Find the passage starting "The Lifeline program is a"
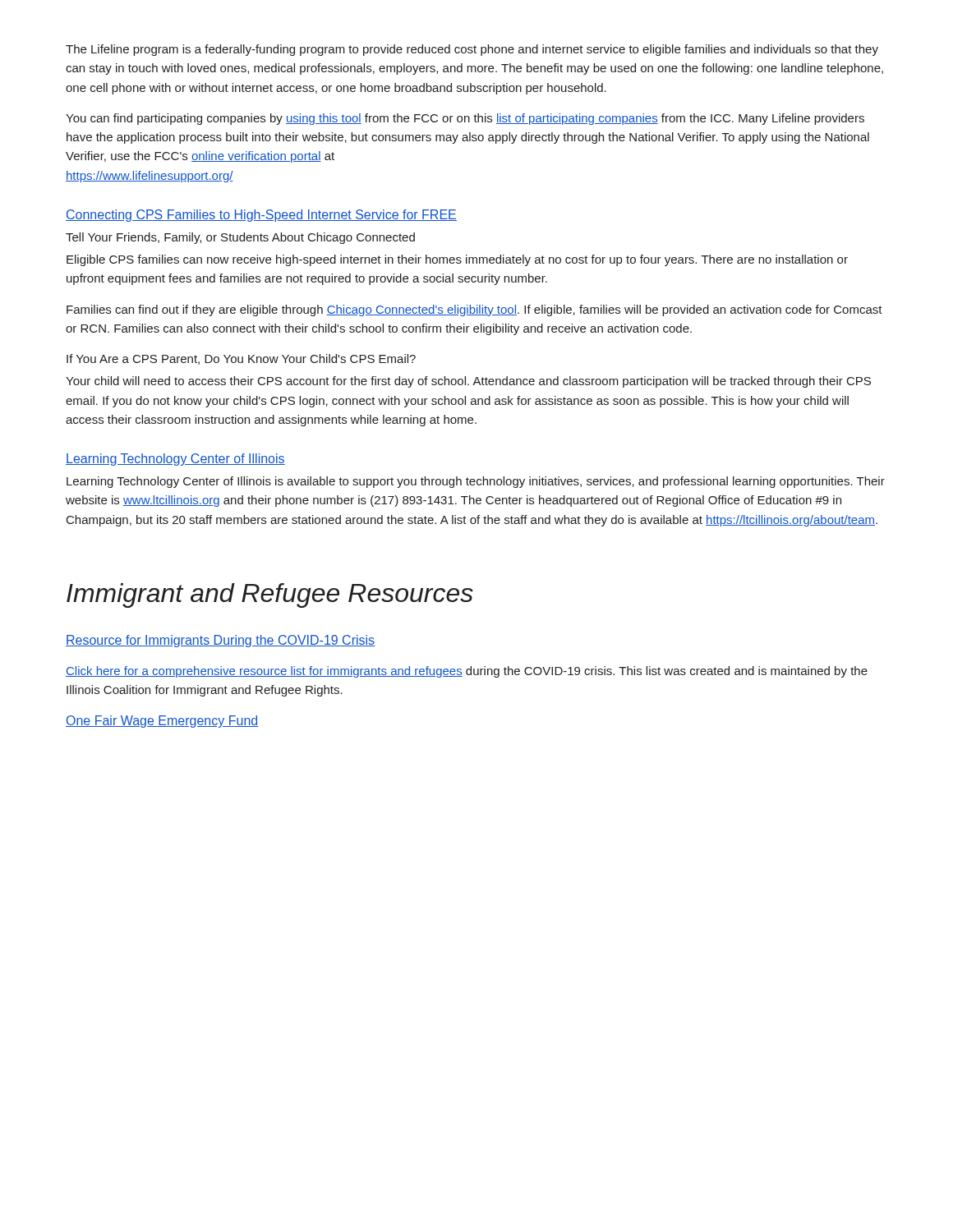The image size is (953, 1232). tap(475, 68)
